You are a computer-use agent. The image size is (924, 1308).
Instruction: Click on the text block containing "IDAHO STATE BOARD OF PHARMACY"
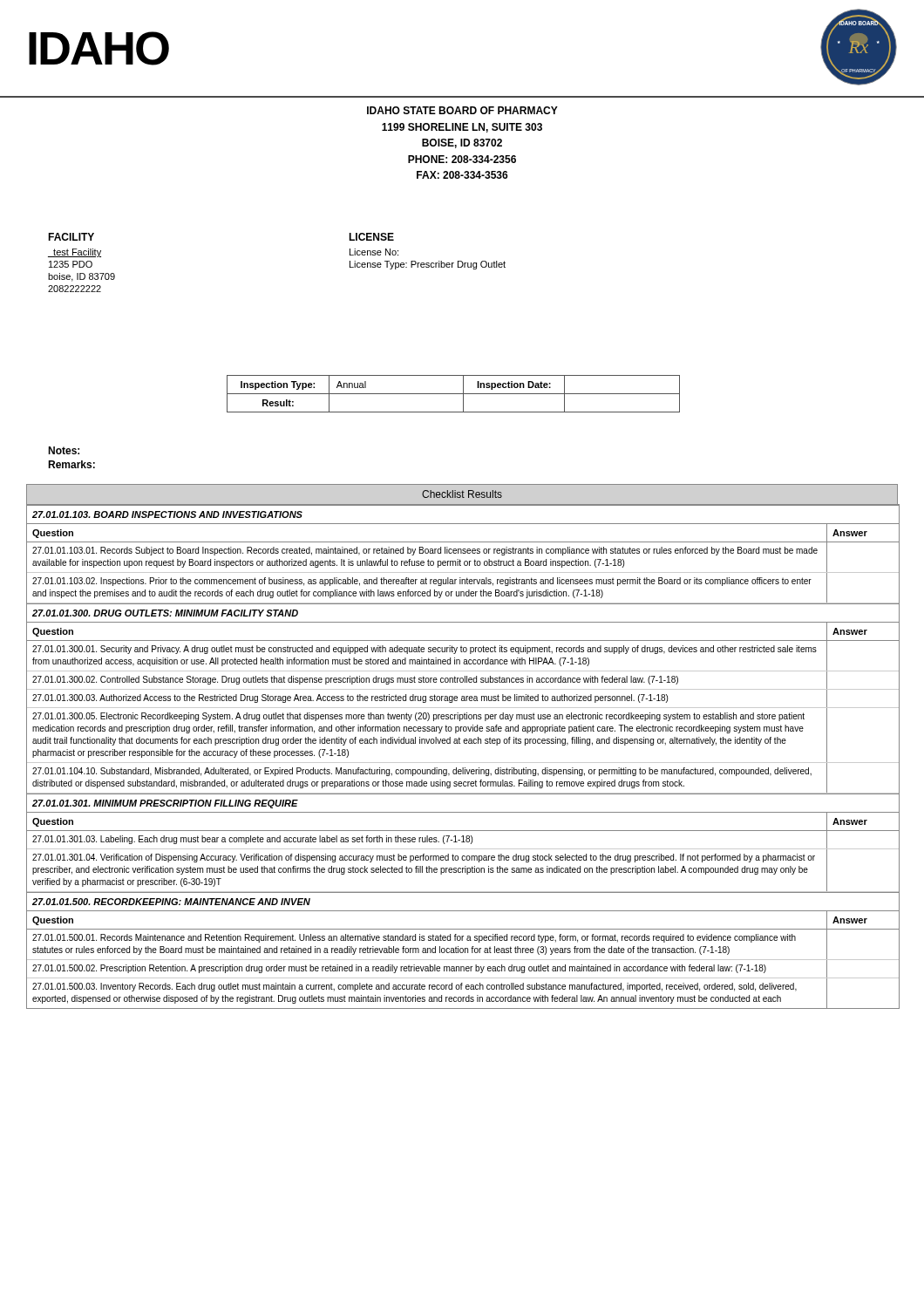coord(462,143)
